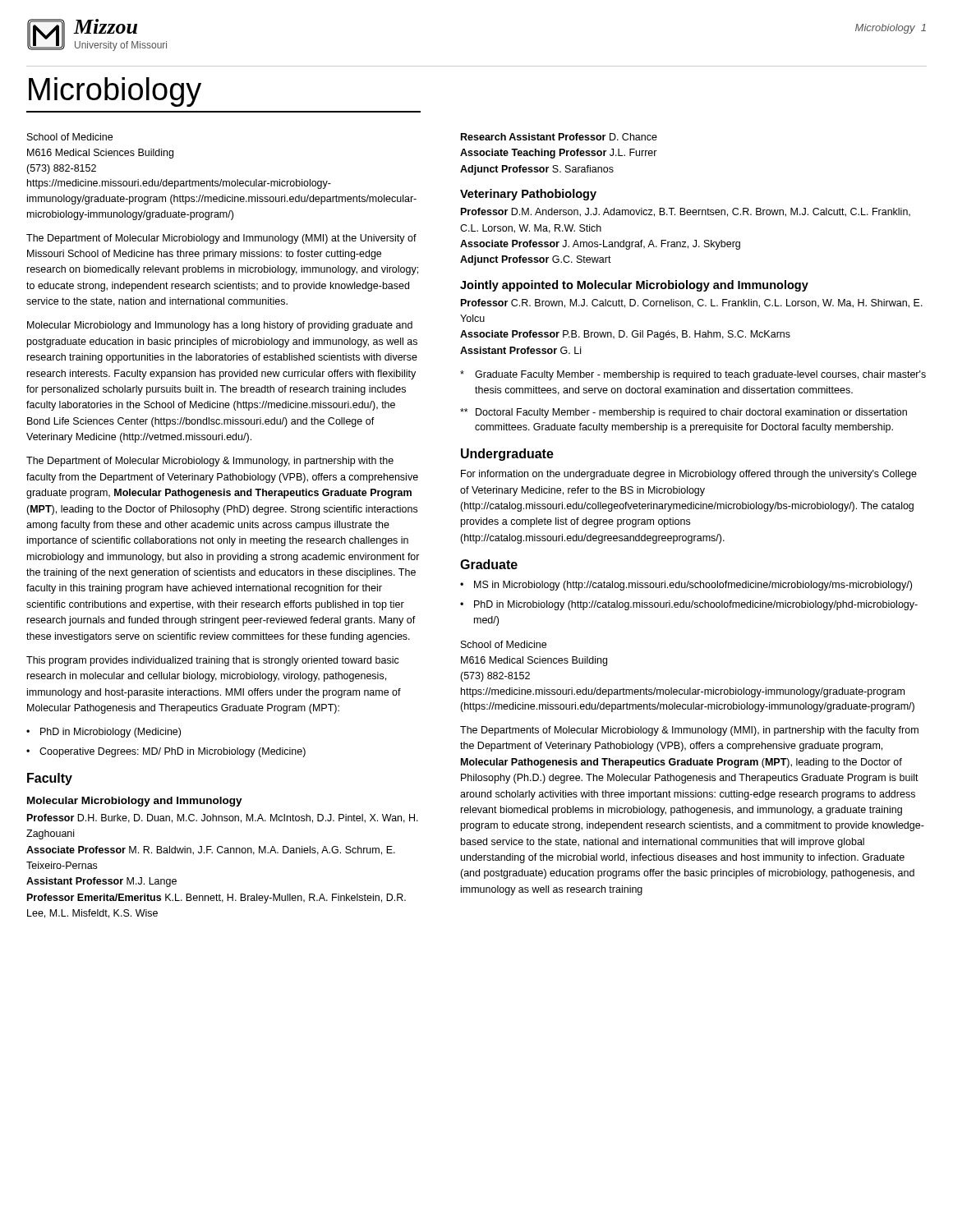This screenshot has height=1232, width=953.
Task: Find the block starting "PhD in Microbiology (Medicine)"
Action: click(x=111, y=732)
